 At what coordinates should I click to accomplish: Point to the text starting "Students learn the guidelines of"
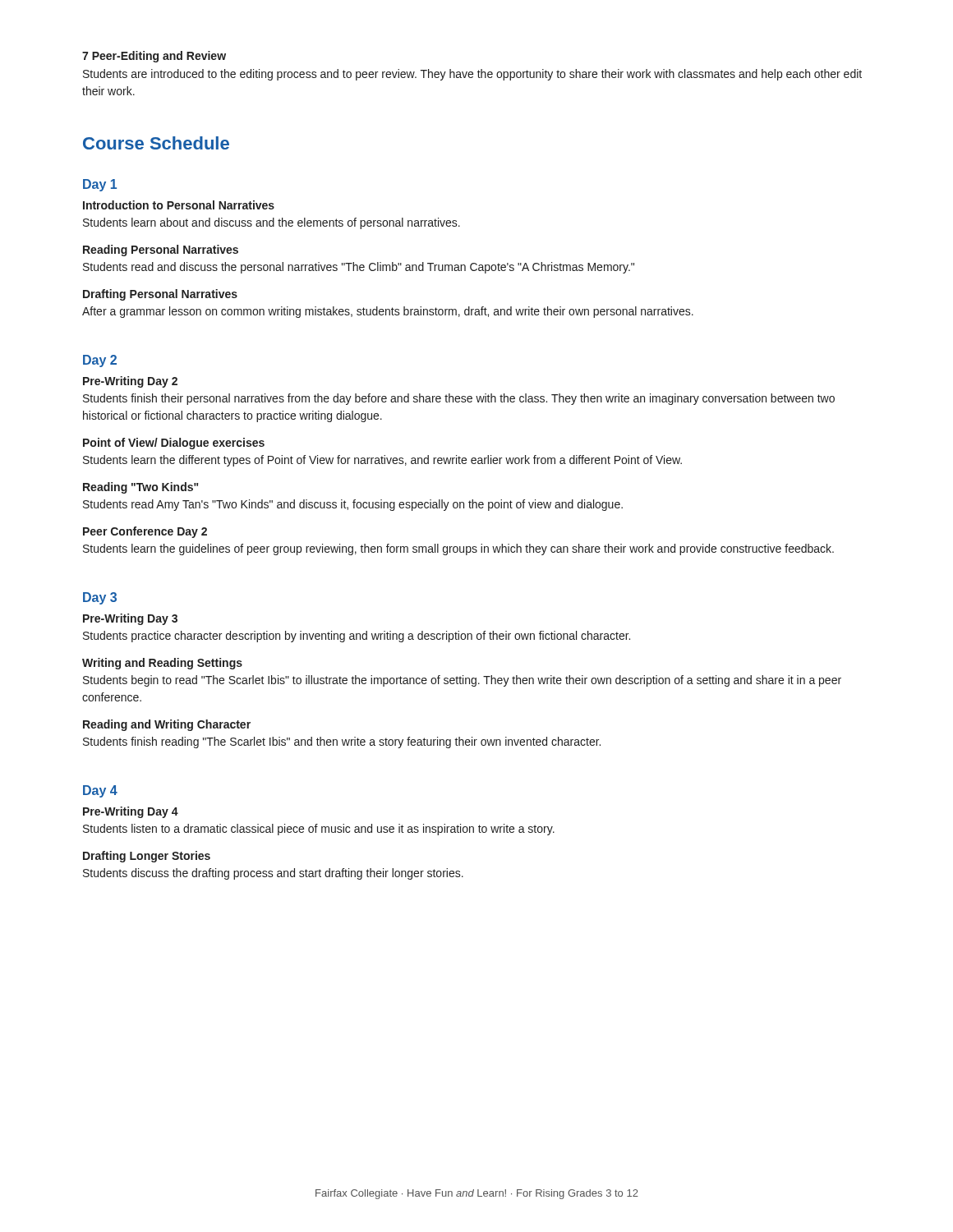click(458, 549)
